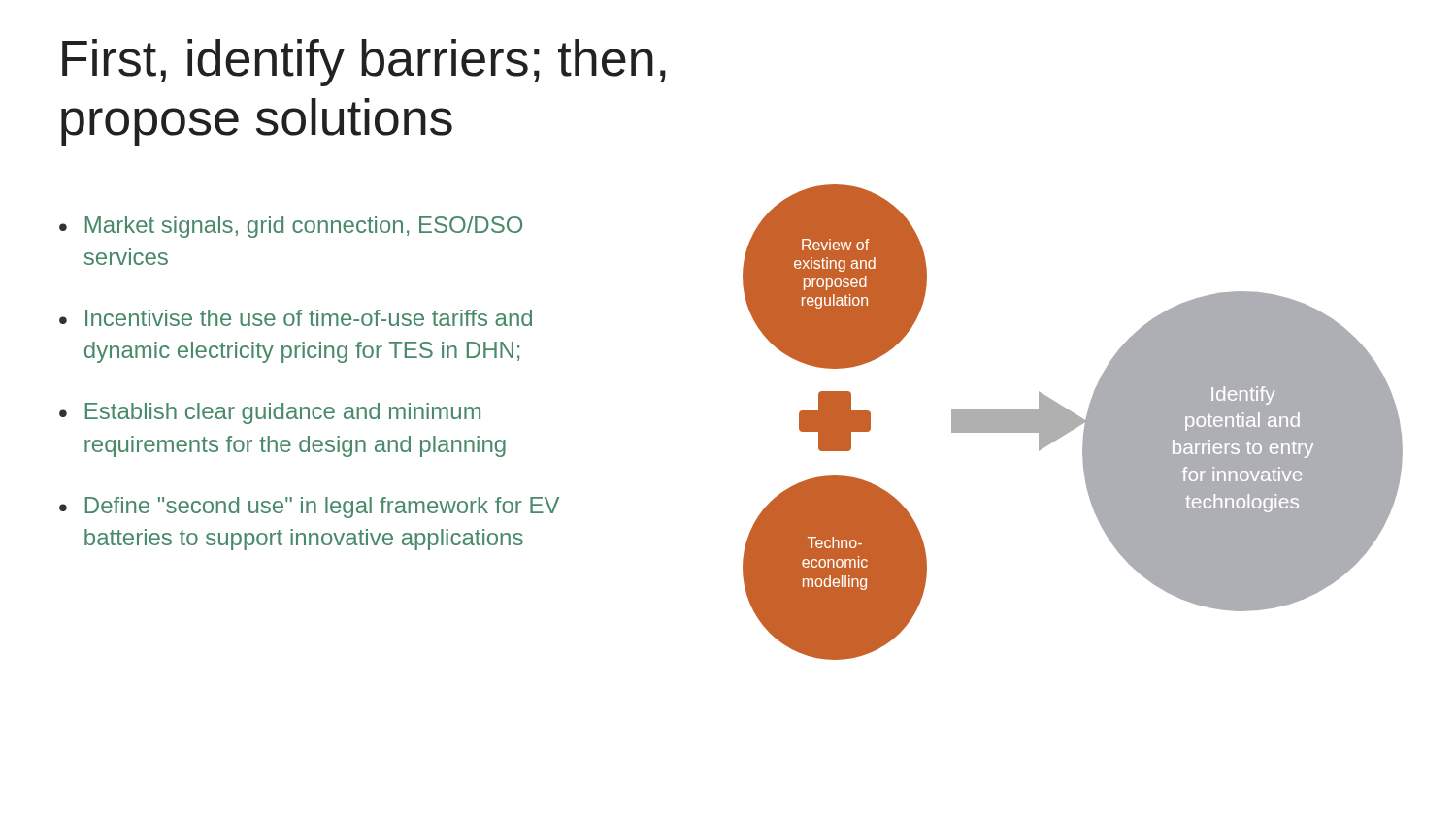Click on the element starting "• Incentivise the use of"
Viewport: 1456px width, 819px height.
330,334
